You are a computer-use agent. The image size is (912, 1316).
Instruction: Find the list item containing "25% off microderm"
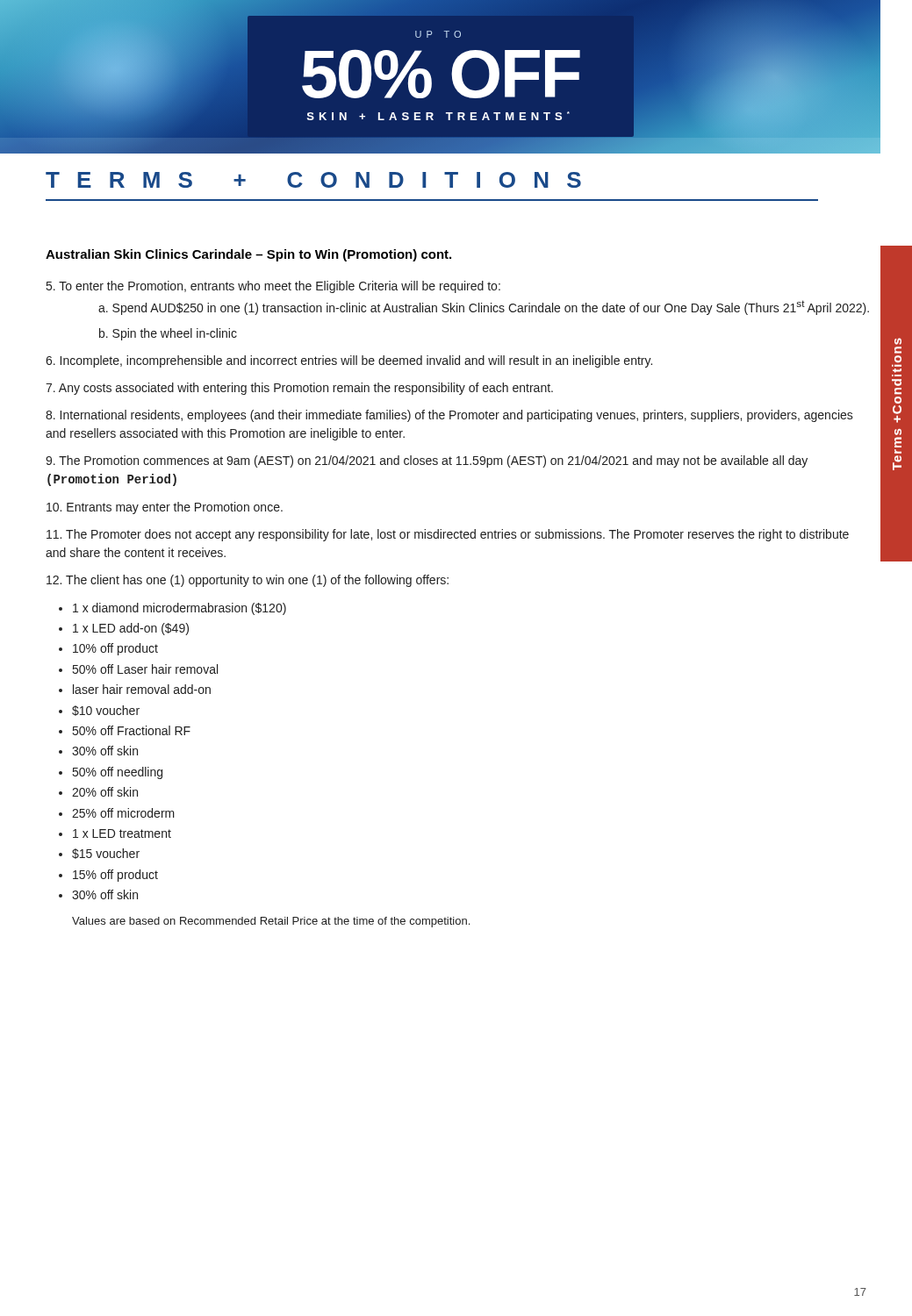point(123,813)
